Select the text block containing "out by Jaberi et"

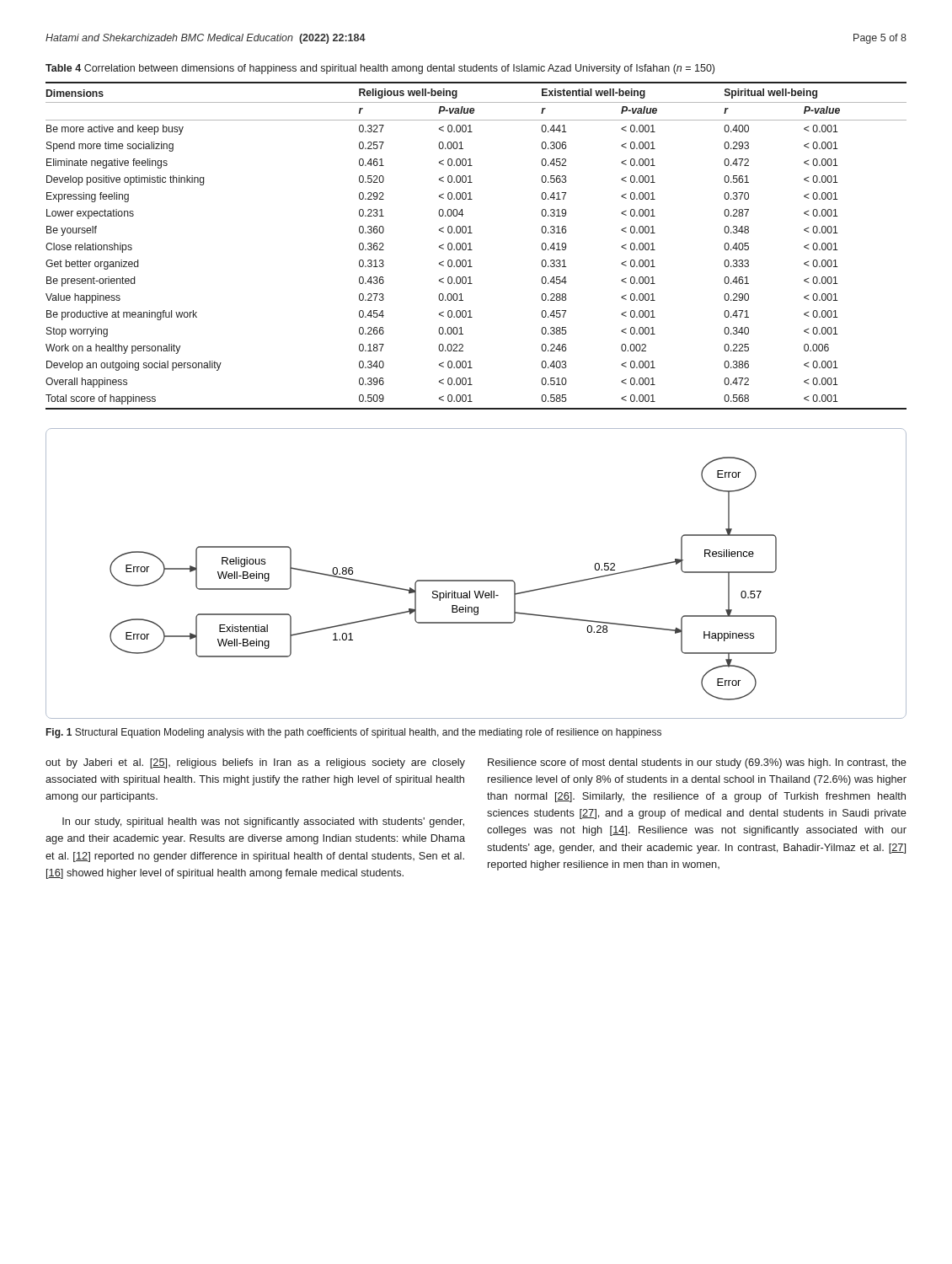coord(255,818)
